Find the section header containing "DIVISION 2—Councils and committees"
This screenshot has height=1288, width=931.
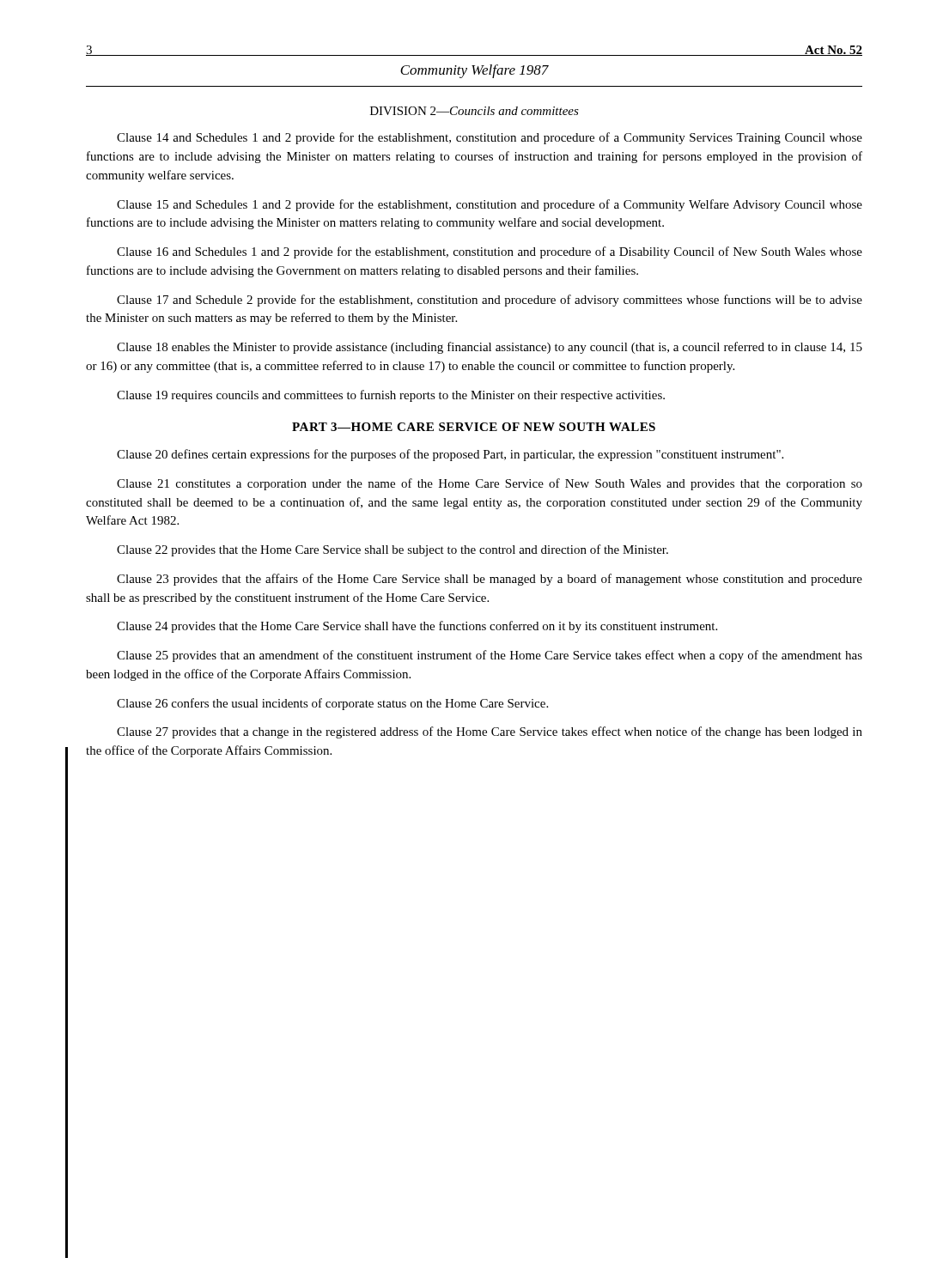pos(474,110)
